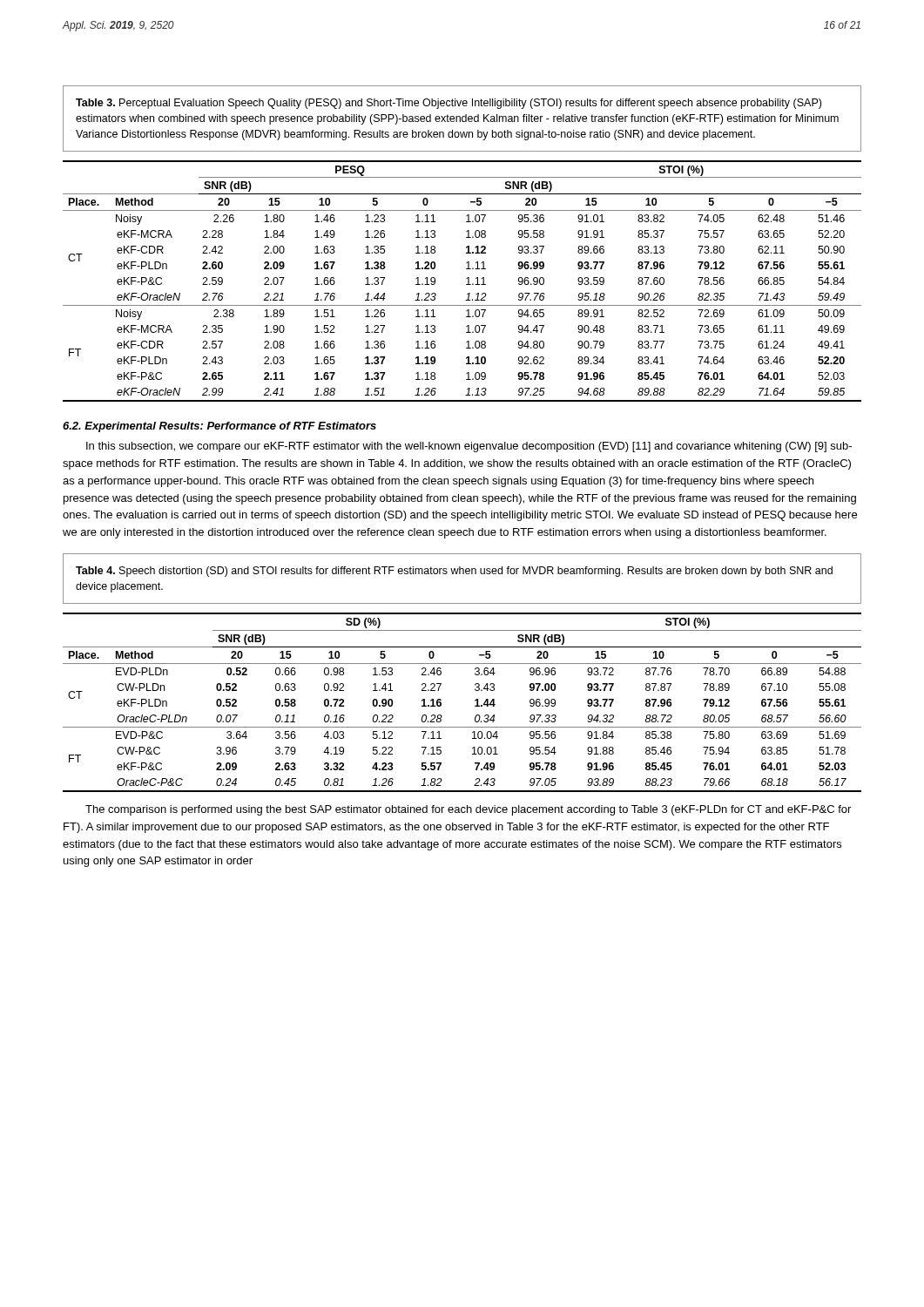The image size is (924, 1307).
Task: Click the caption that begins "Table 3. Perceptual Evaluation Speech Quality (PESQ)"
Action: [457, 119]
